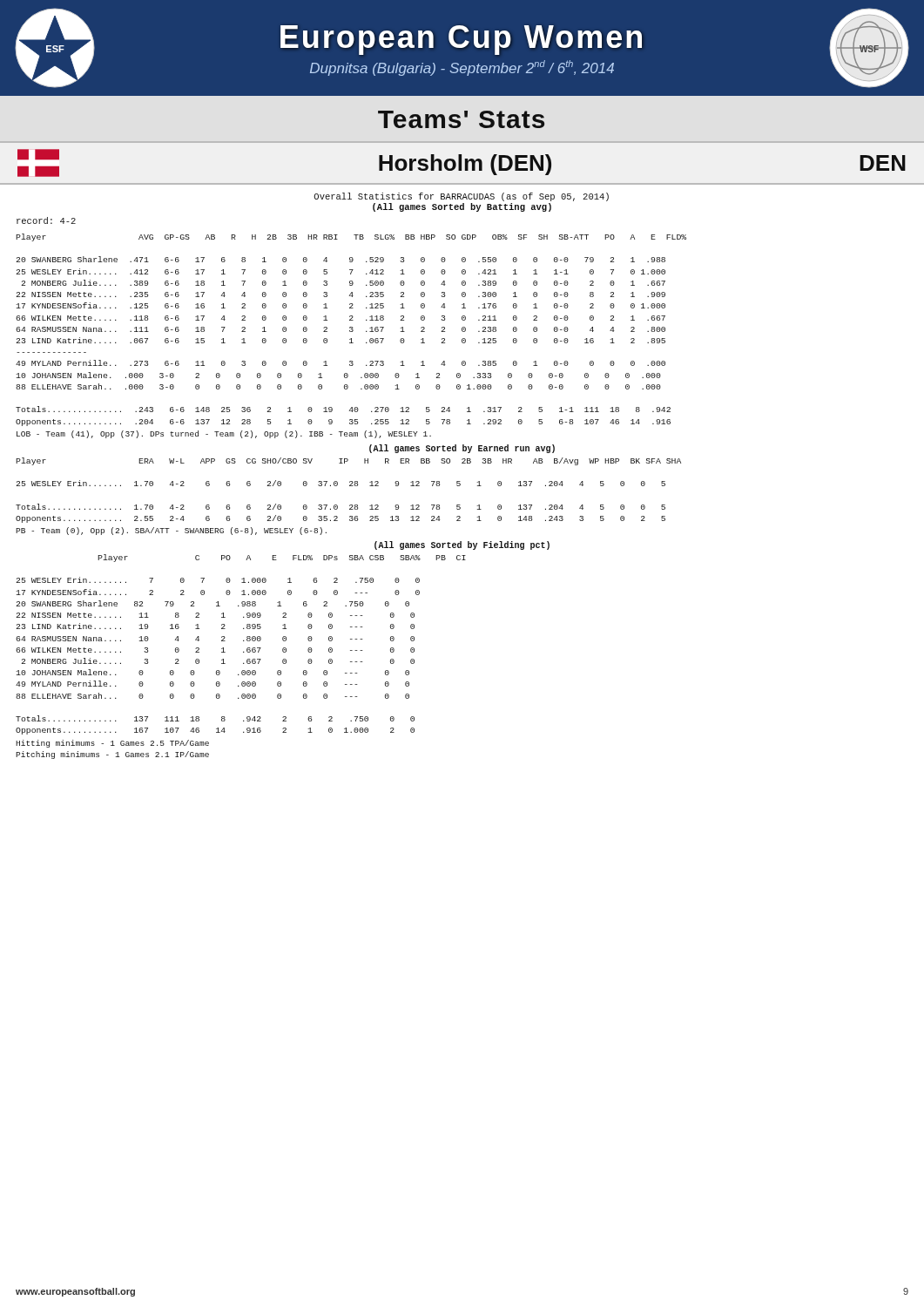Click the passage that begins "Hitting minimums - 1 Games"
The image size is (924, 1307).
pyautogui.click(x=112, y=743)
